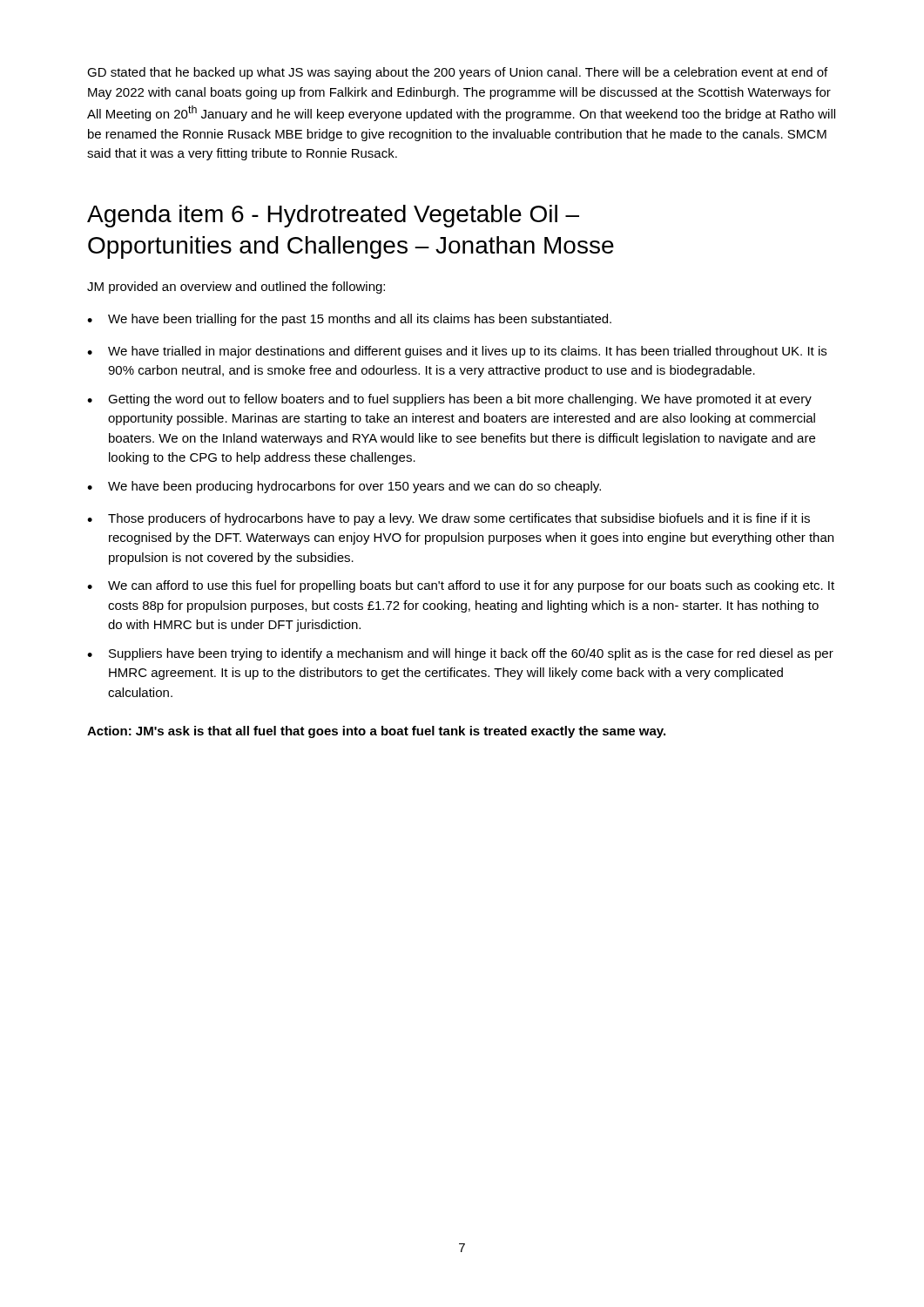Screen dimensions: 1307x924
Task: Point to the text starting "• We can afford to"
Action: click(462, 606)
